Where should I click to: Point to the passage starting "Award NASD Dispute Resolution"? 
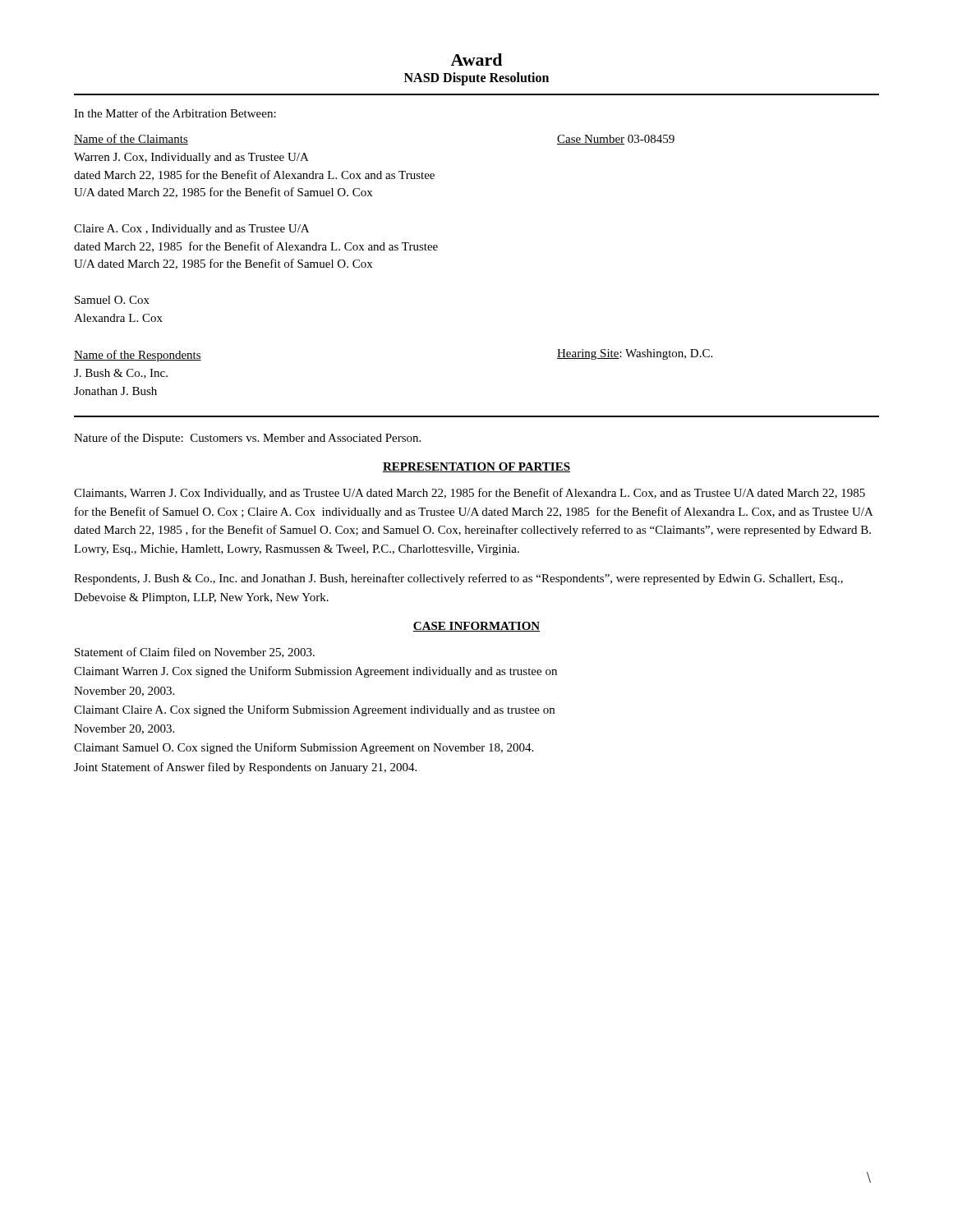pos(476,67)
